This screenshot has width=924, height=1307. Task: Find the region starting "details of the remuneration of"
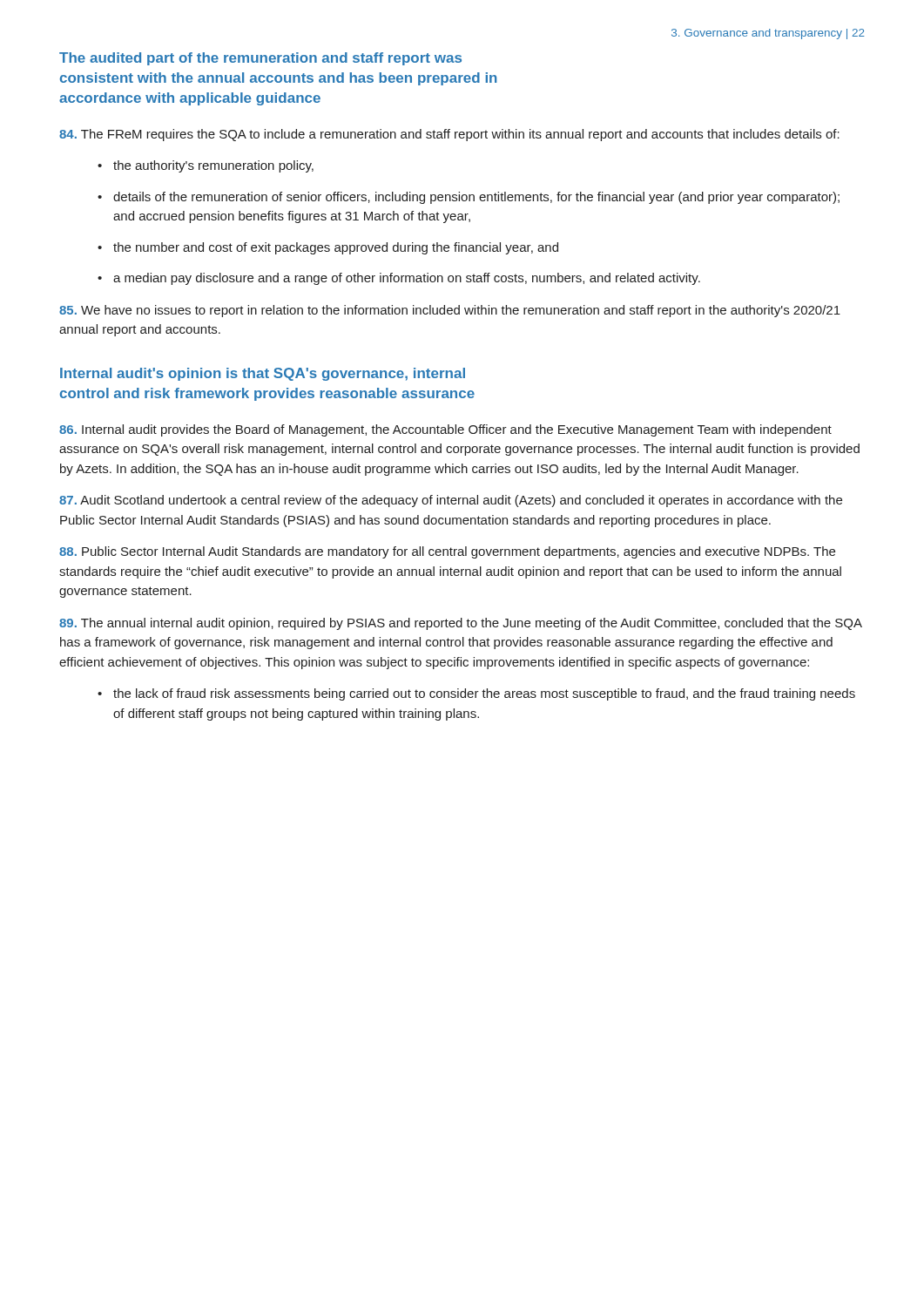[477, 206]
